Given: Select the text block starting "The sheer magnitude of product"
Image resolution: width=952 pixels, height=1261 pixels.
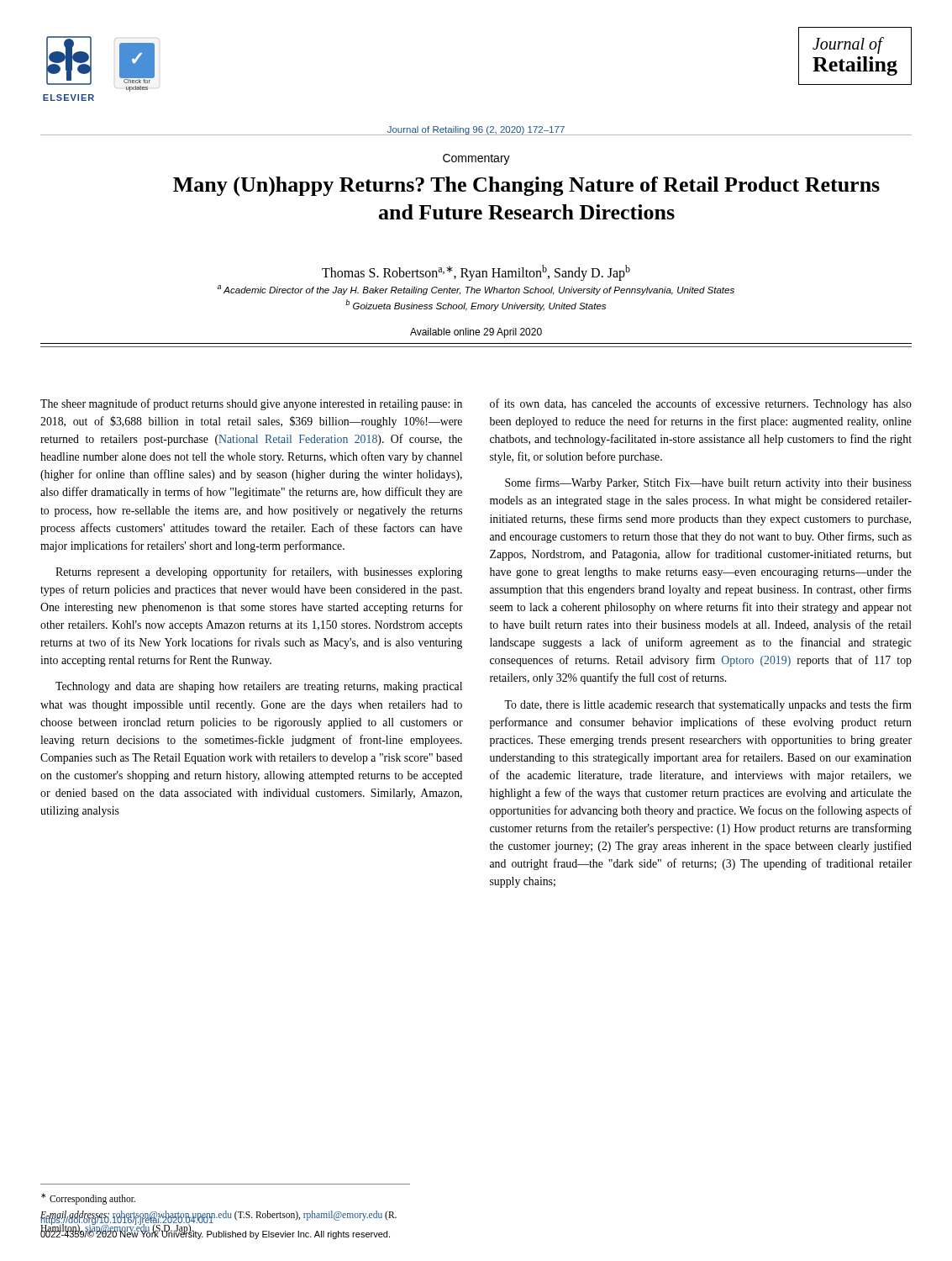Looking at the screenshot, I should [x=251, y=607].
